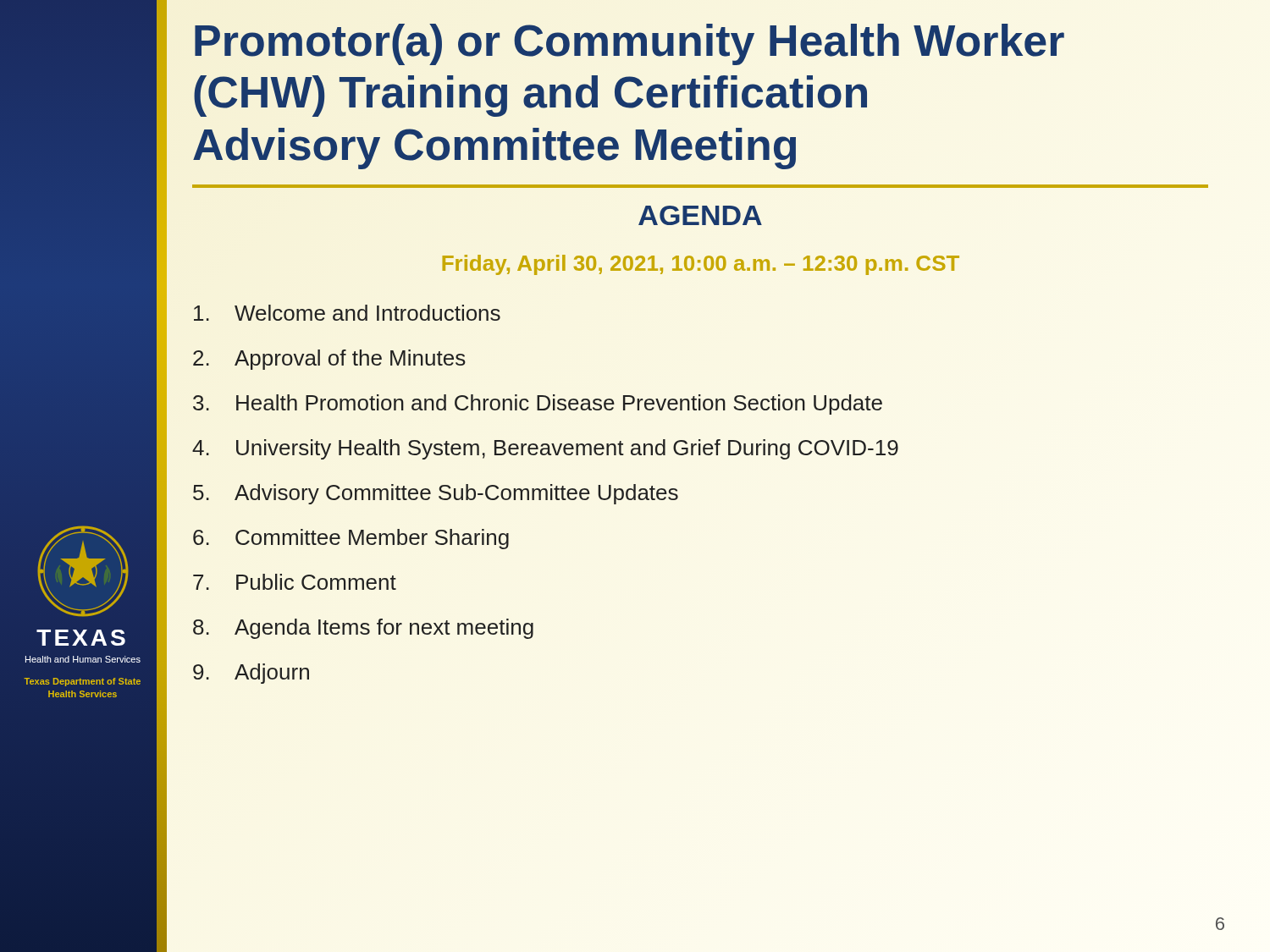Viewport: 1270px width, 952px height.
Task: Select the block starting "4. University Health"
Action: click(679, 448)
